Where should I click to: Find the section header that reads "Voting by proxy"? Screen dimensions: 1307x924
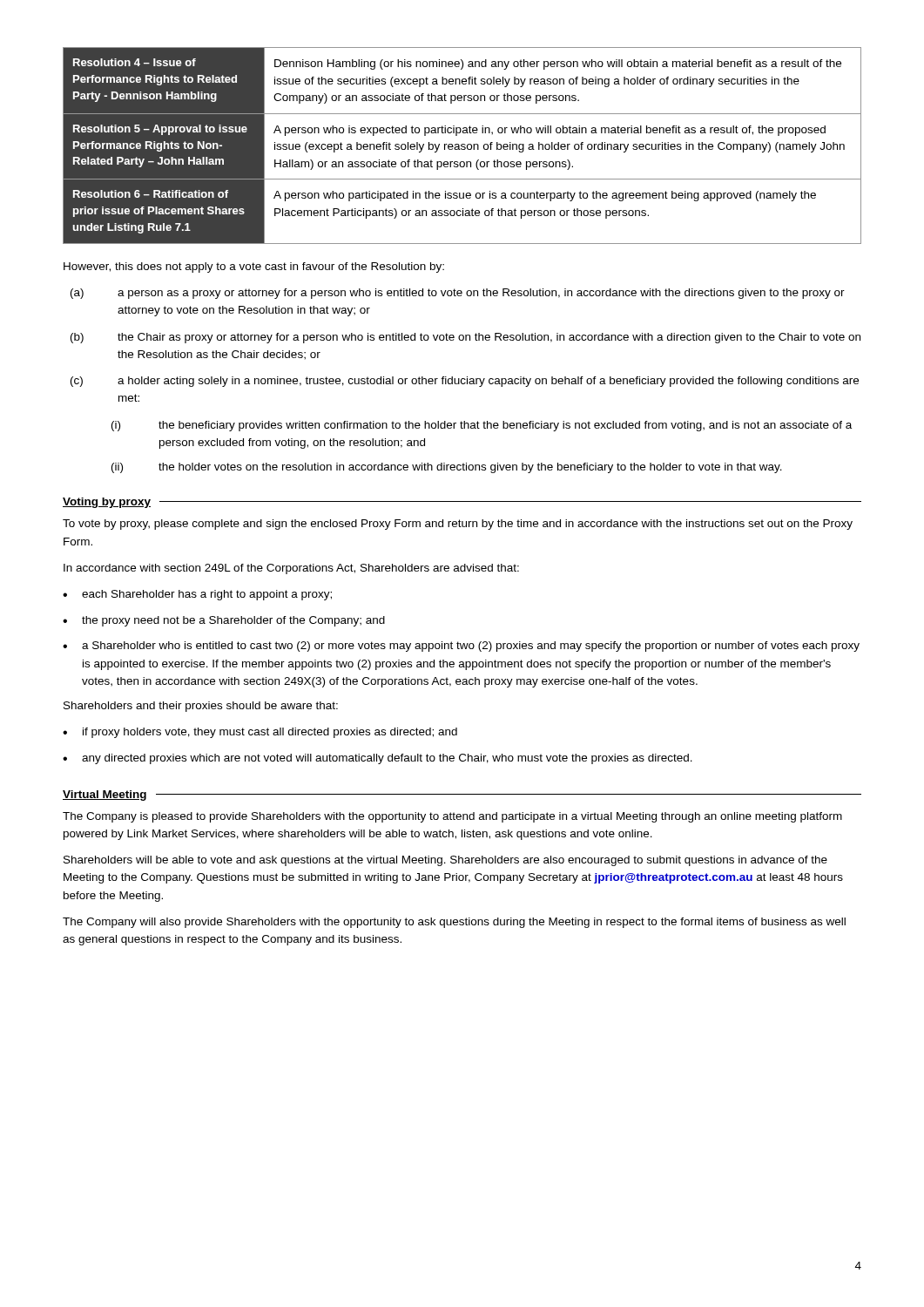tap(462, 502)
